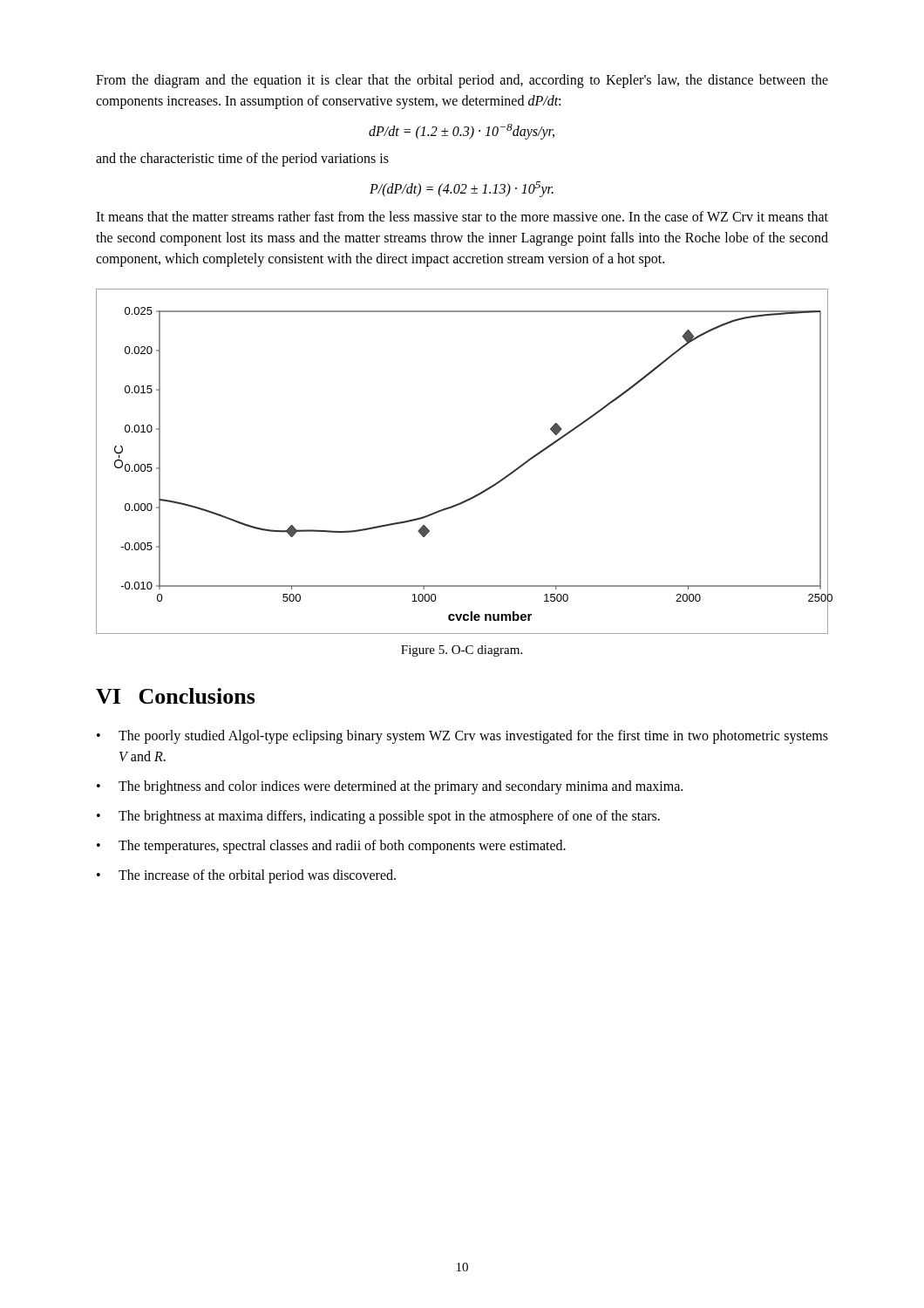Find the passage starting "and the characteristic time"
Image resolution: width=924 pixels, height=1308 pixels.
(x=242, y=159)
